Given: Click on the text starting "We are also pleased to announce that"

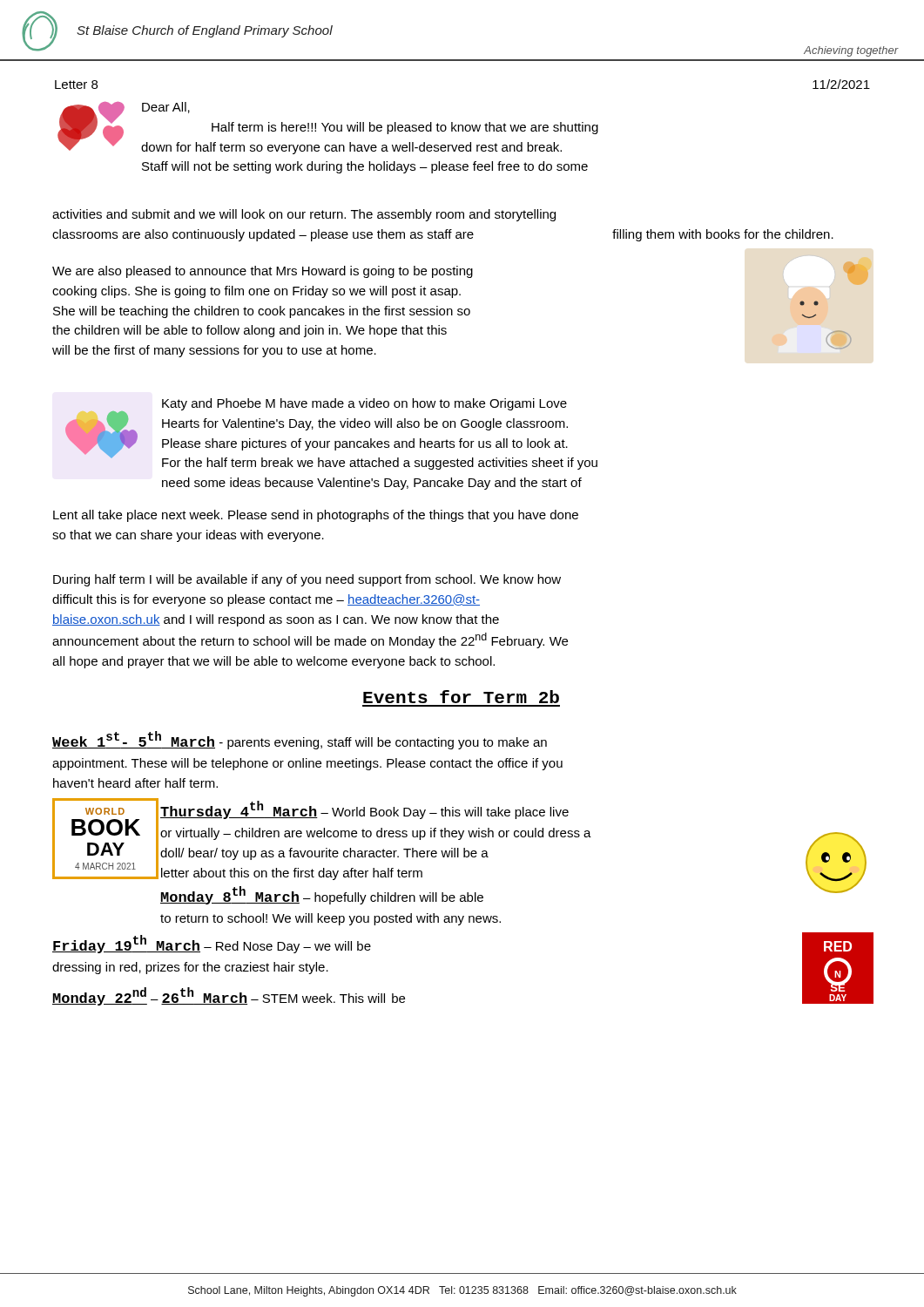Looking at the screenshot, I should (x=263, y=310).
